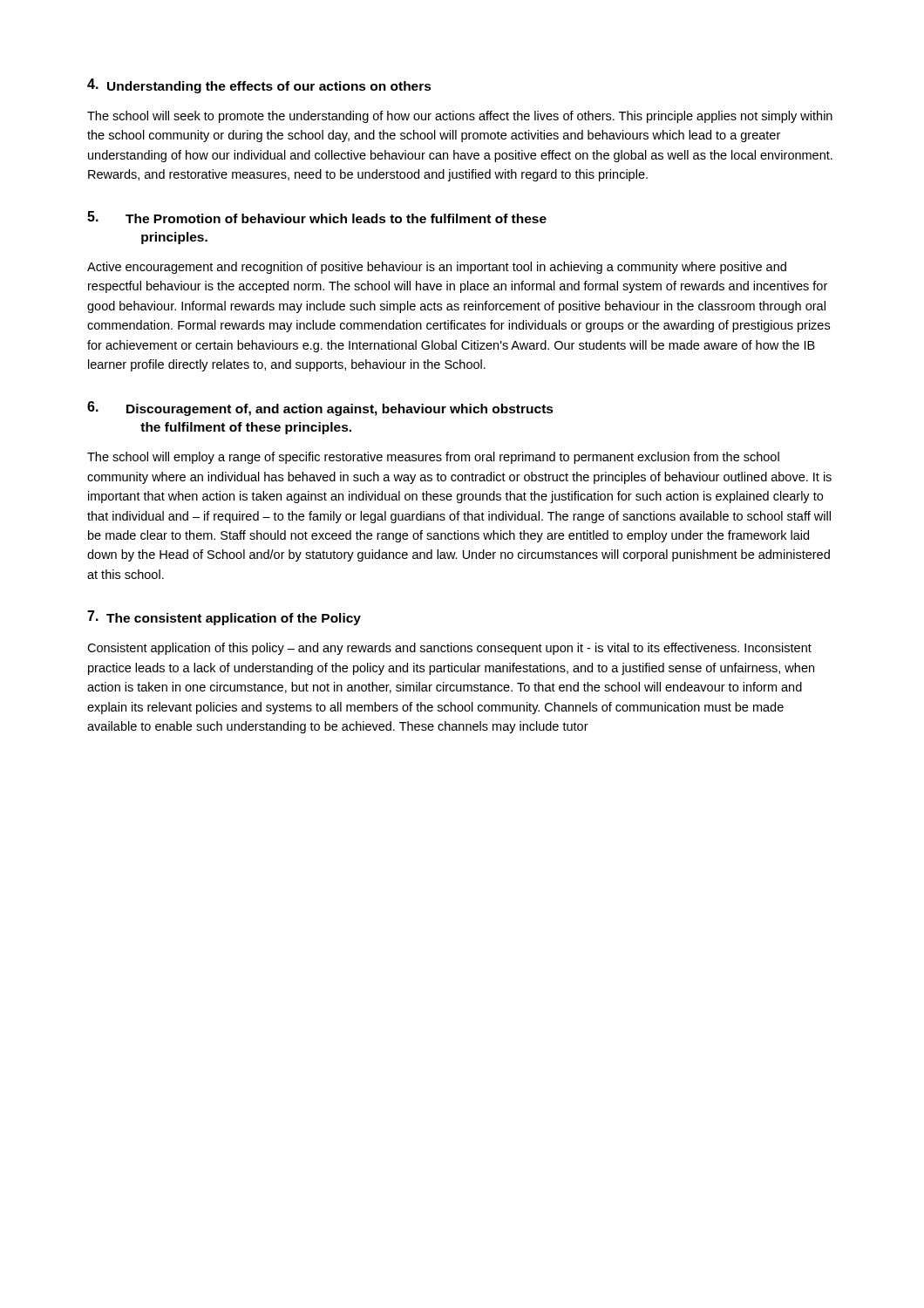924x1308 pixels.
Task: Locate the block starting "5. The Promotion of behaviour which"
Action: pos(317,228)
